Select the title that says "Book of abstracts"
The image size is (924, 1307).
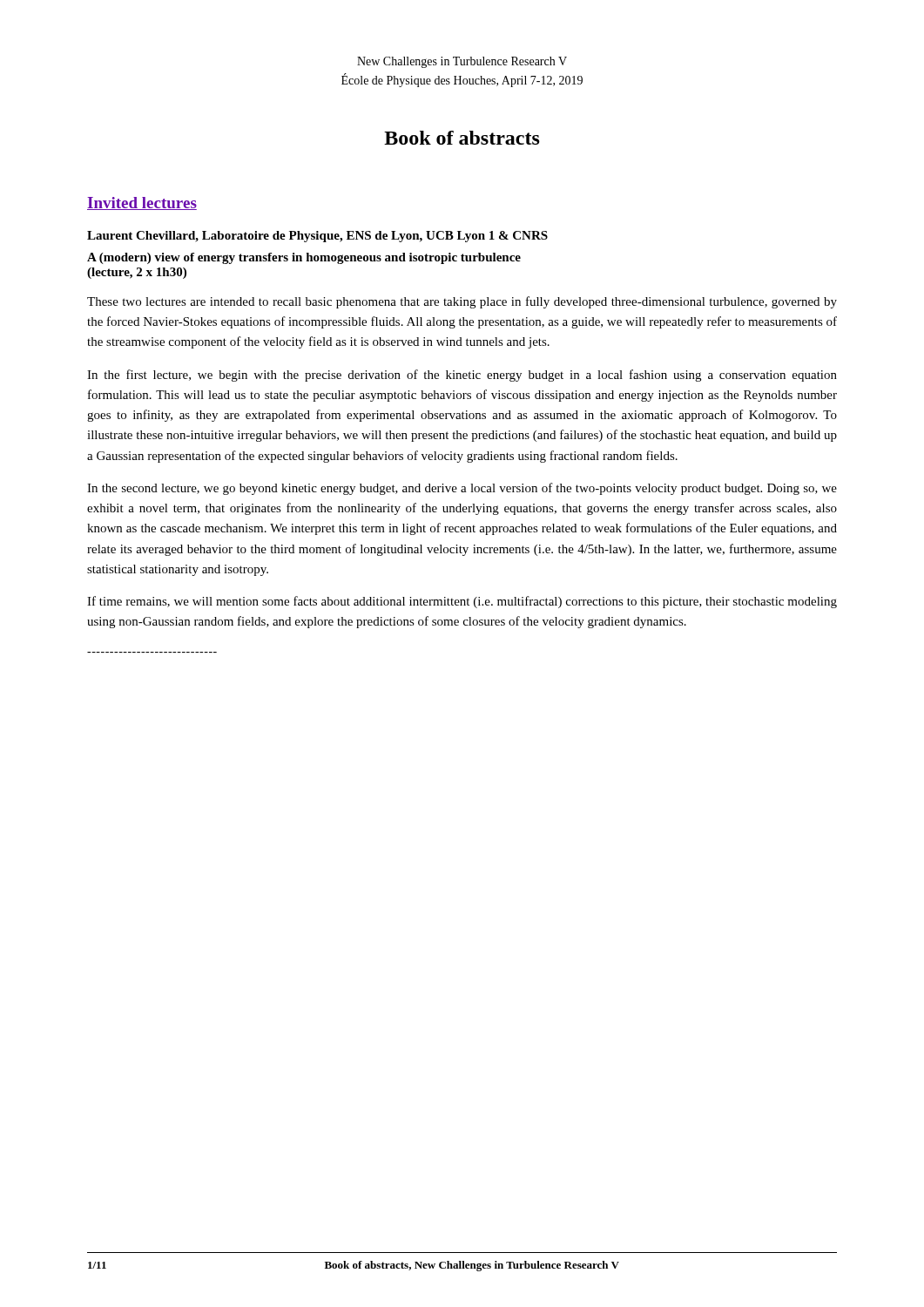[x=462, y=138]
